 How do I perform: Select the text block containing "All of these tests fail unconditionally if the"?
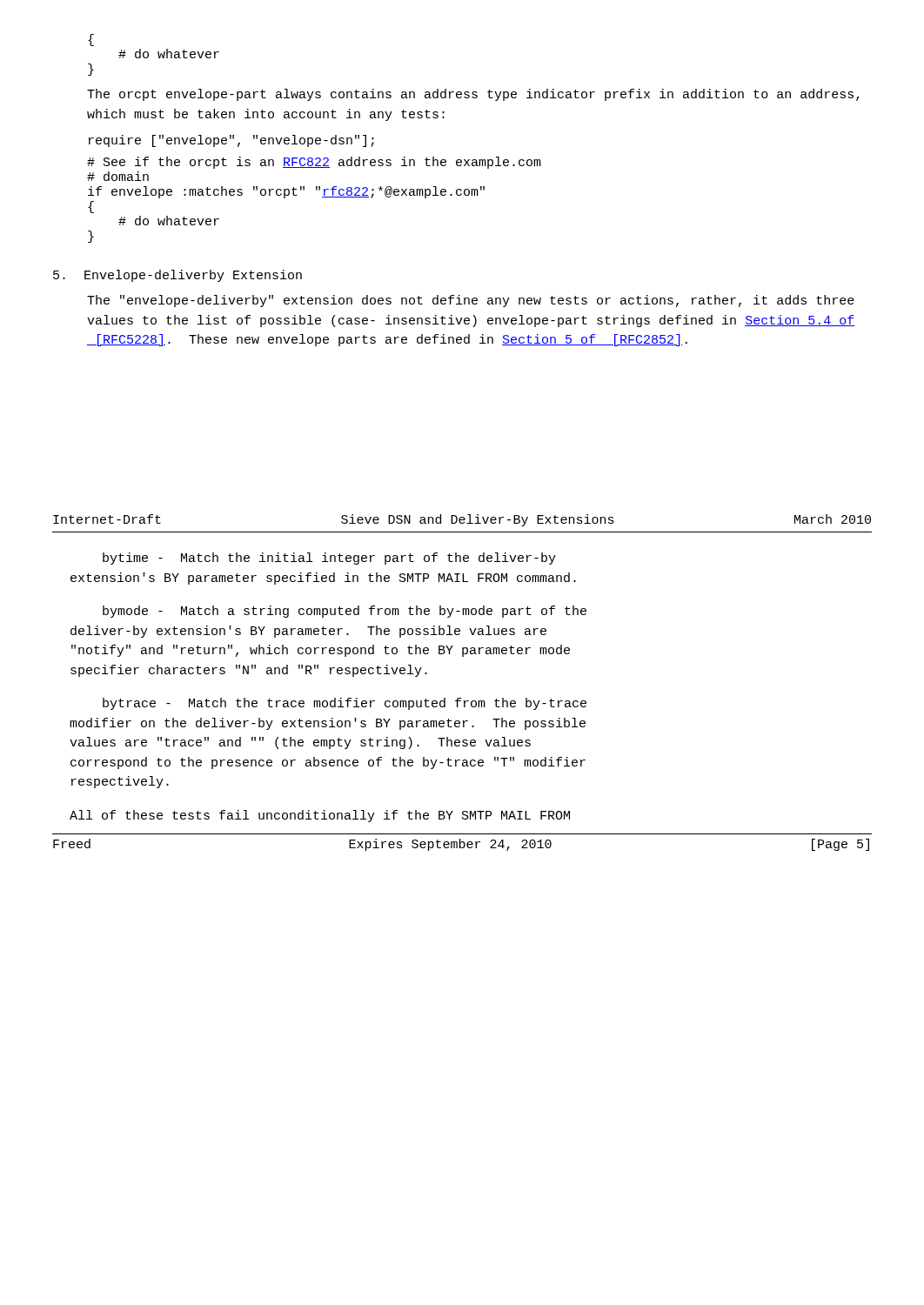(320, 816)
